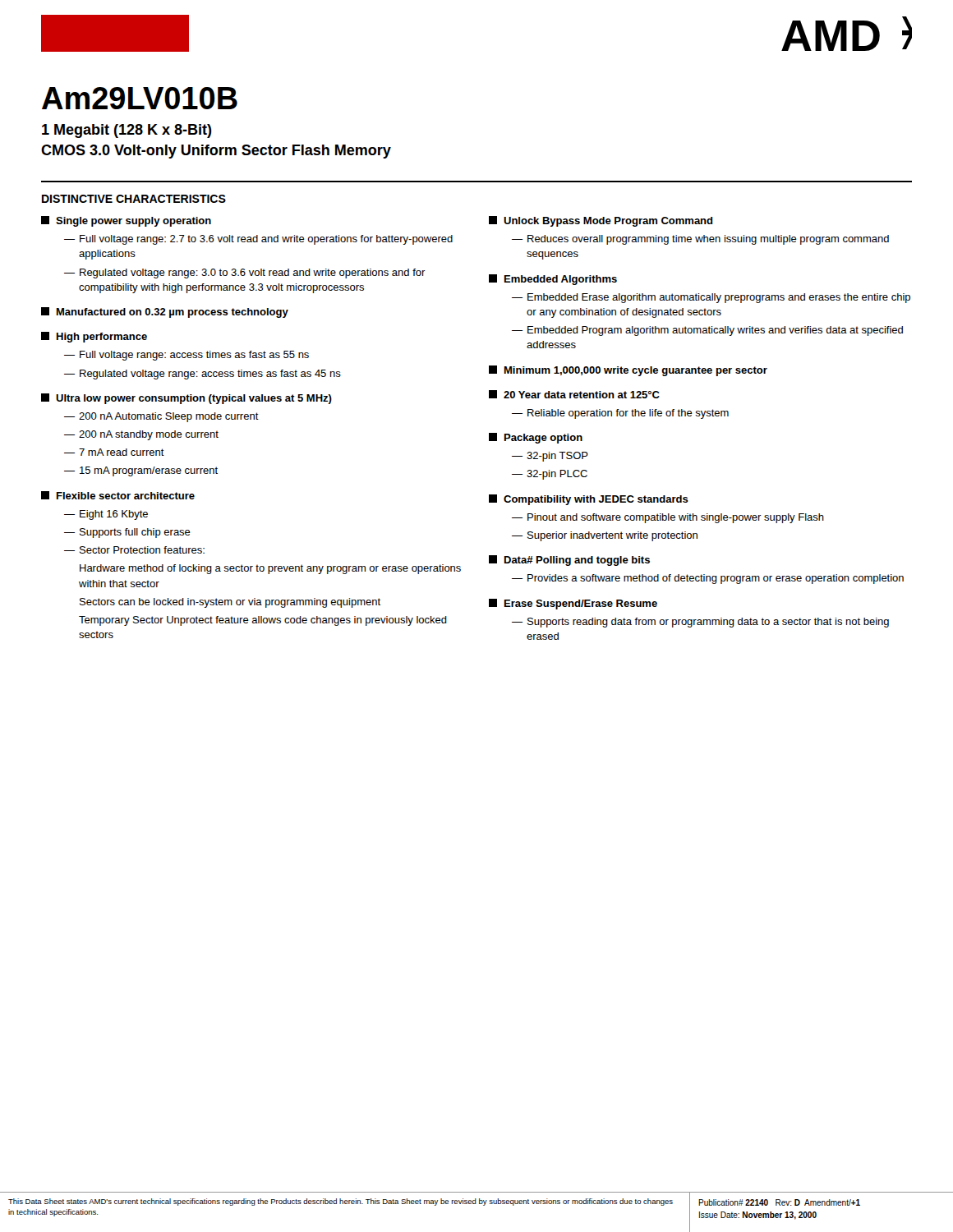Find the list item that says "Minimum 1,000,000 write cycle guarantee per sector"
Viewport: 953px width, 1232px height.
tap(700, 370)
